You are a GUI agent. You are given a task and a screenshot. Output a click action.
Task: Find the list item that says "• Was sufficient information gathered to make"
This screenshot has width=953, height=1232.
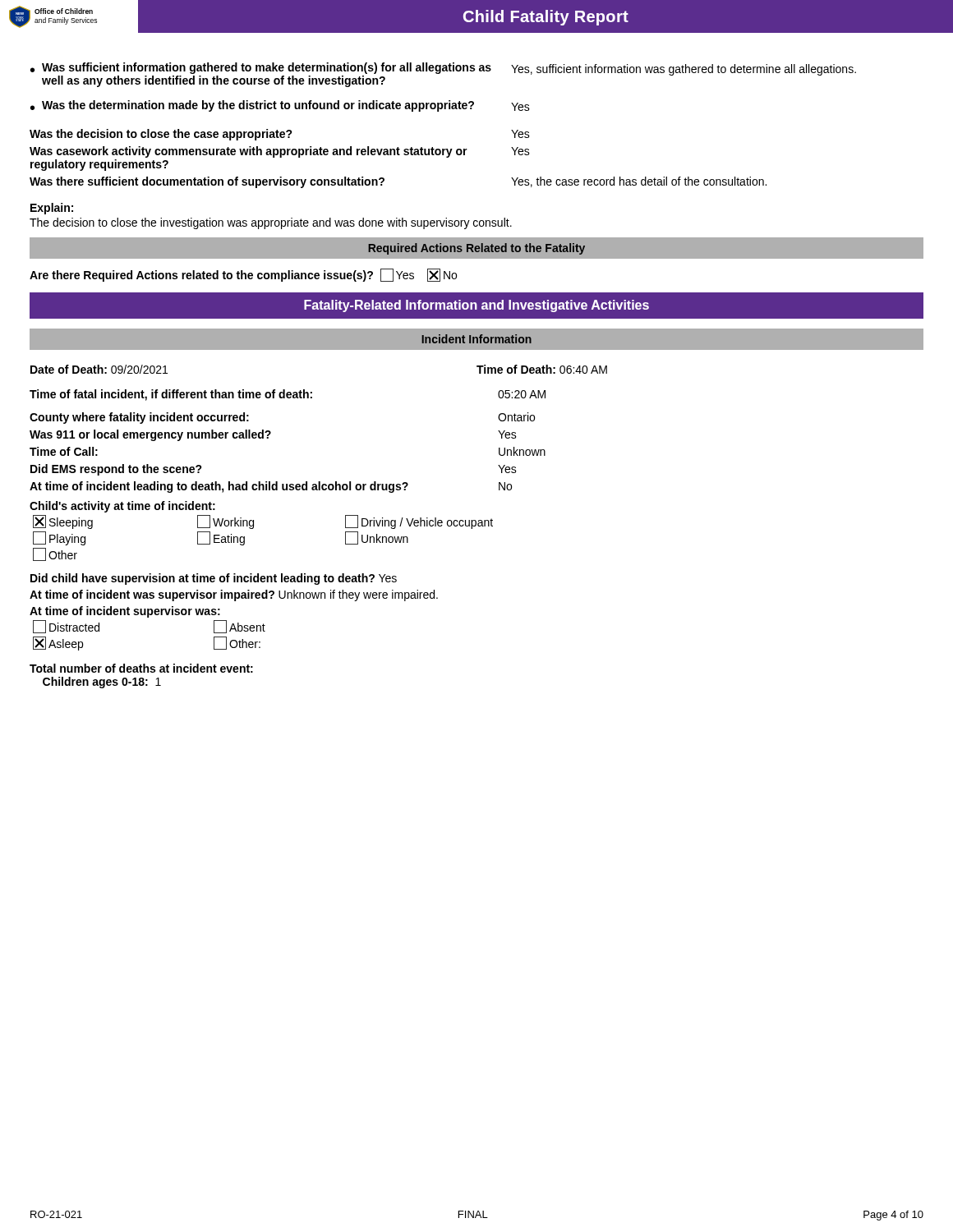click(476, 74)
